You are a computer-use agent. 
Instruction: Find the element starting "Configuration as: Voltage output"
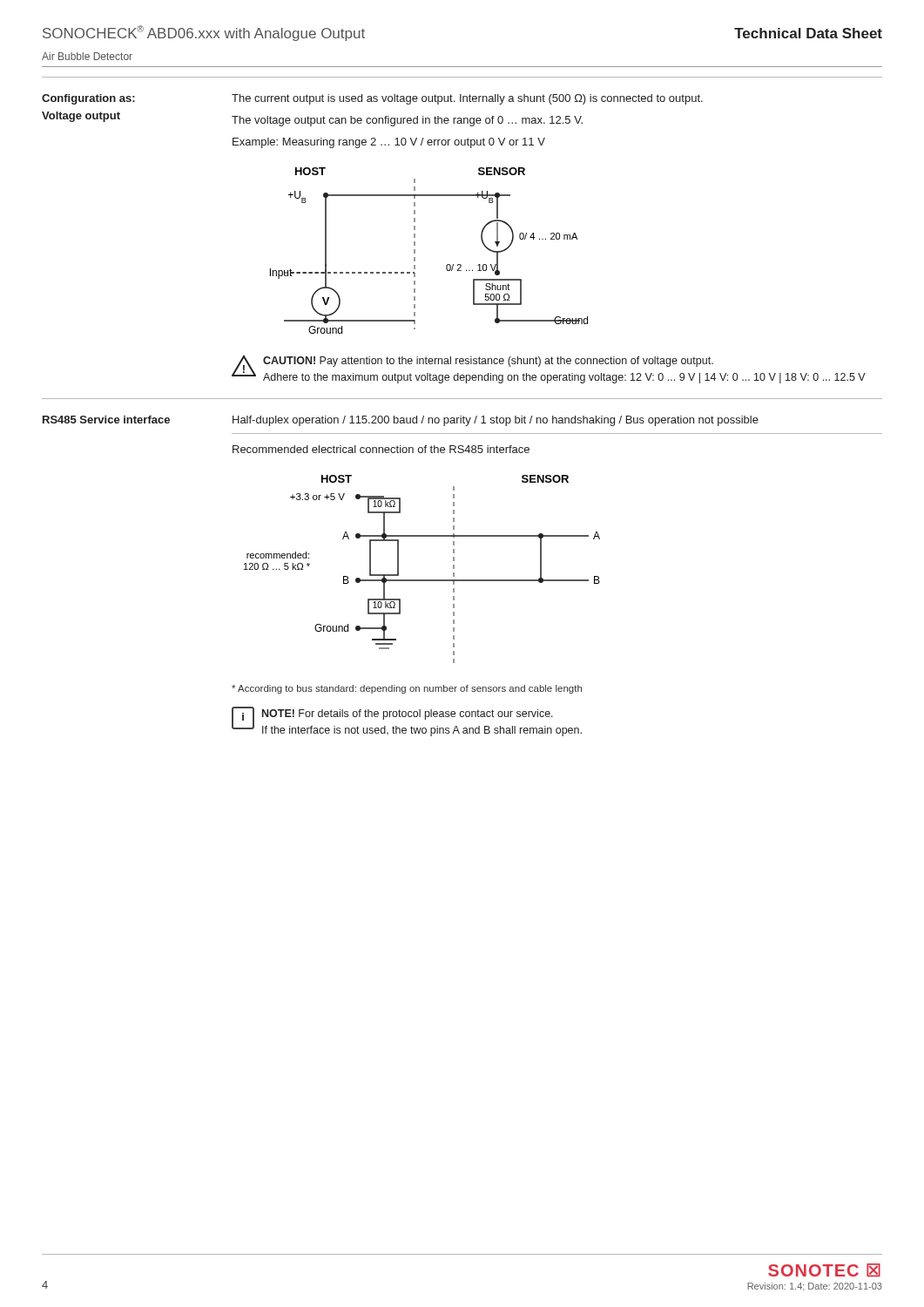tap(129, 107)
